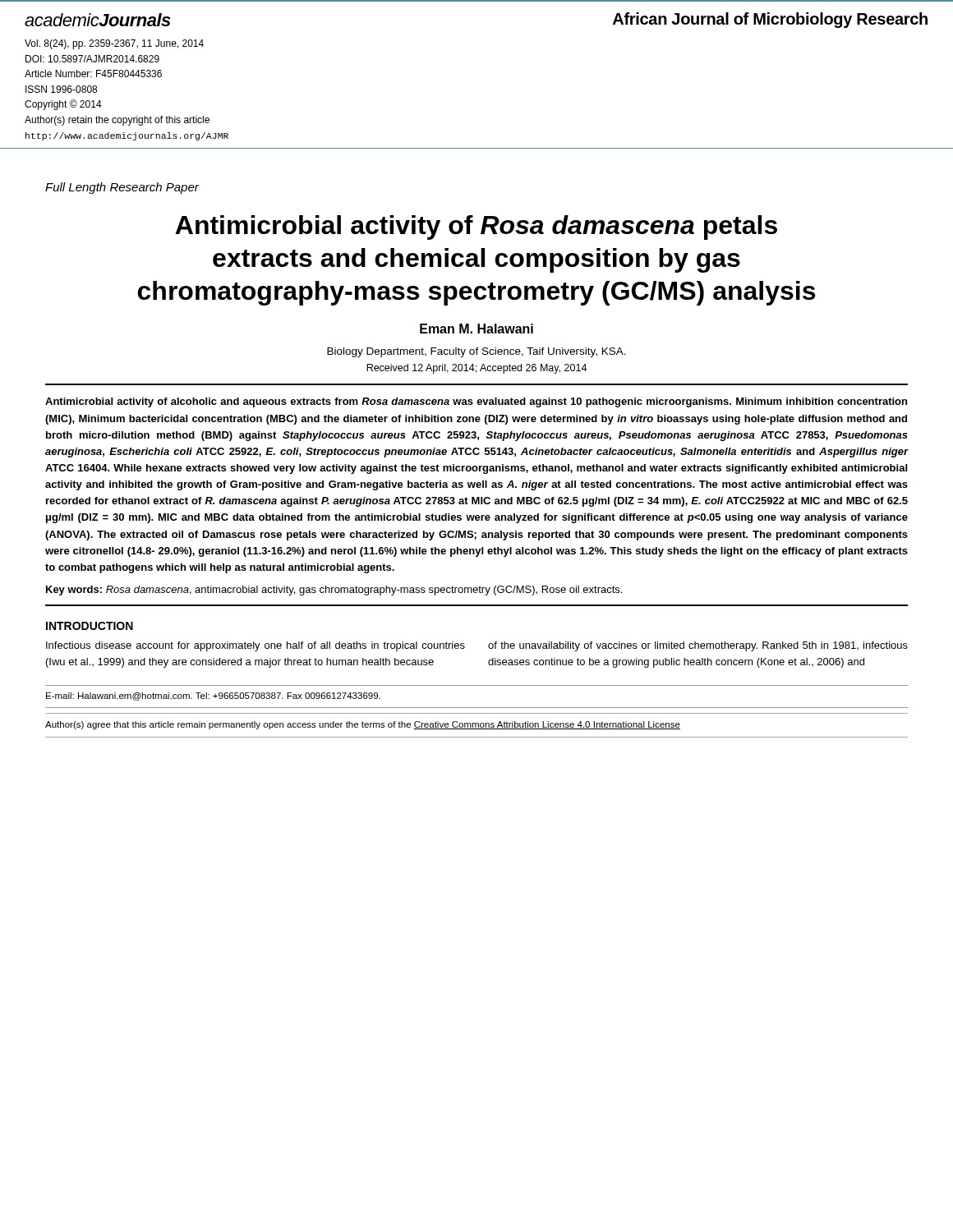Click the passage that begins "of the unavailability of vaccines"
This screenshot has width=953, height=1232.
pyautogui.click(x=698, y=654)
